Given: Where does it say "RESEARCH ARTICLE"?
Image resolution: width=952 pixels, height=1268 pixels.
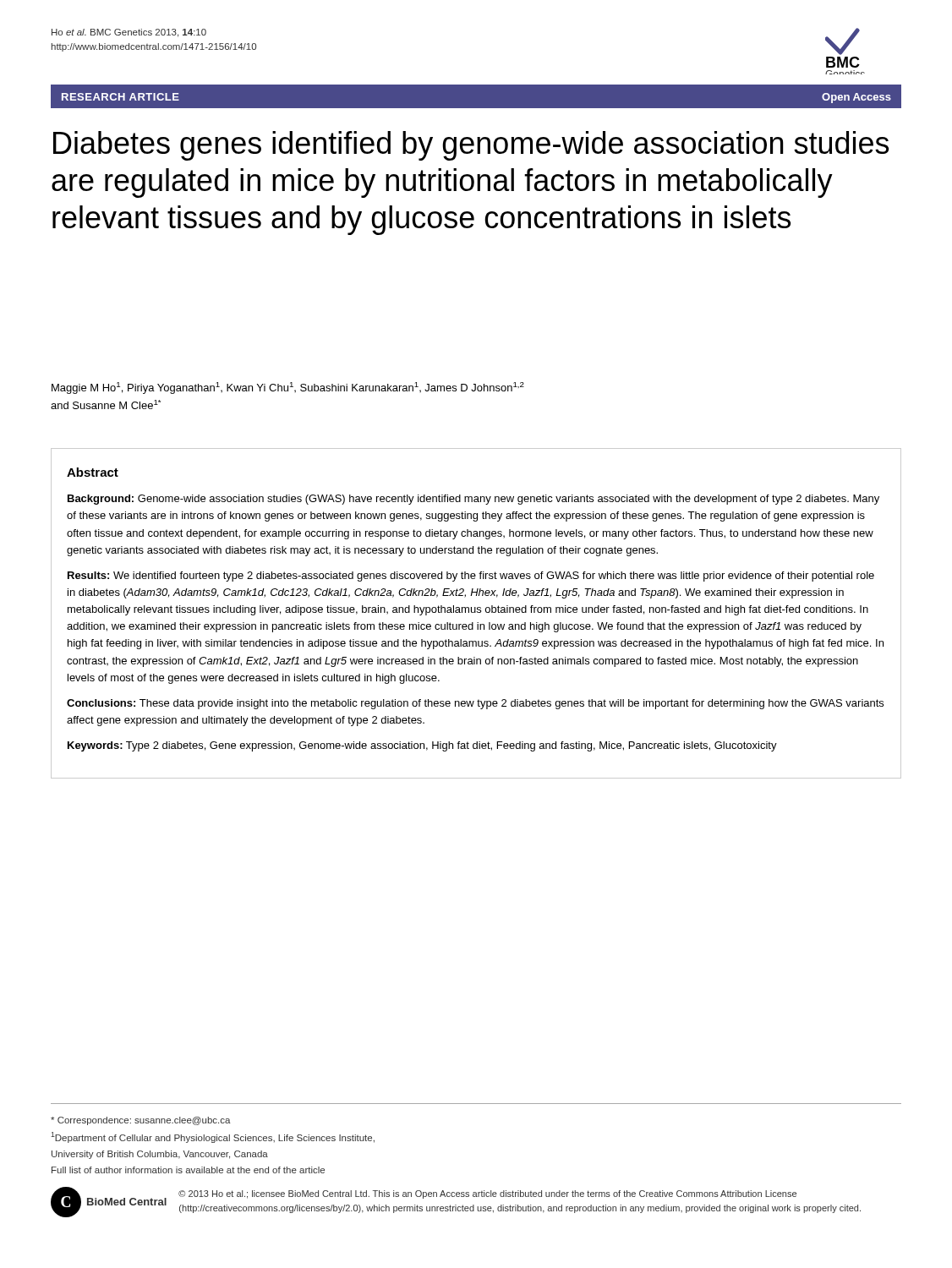Looking at the screenshot, I should 120,96.
